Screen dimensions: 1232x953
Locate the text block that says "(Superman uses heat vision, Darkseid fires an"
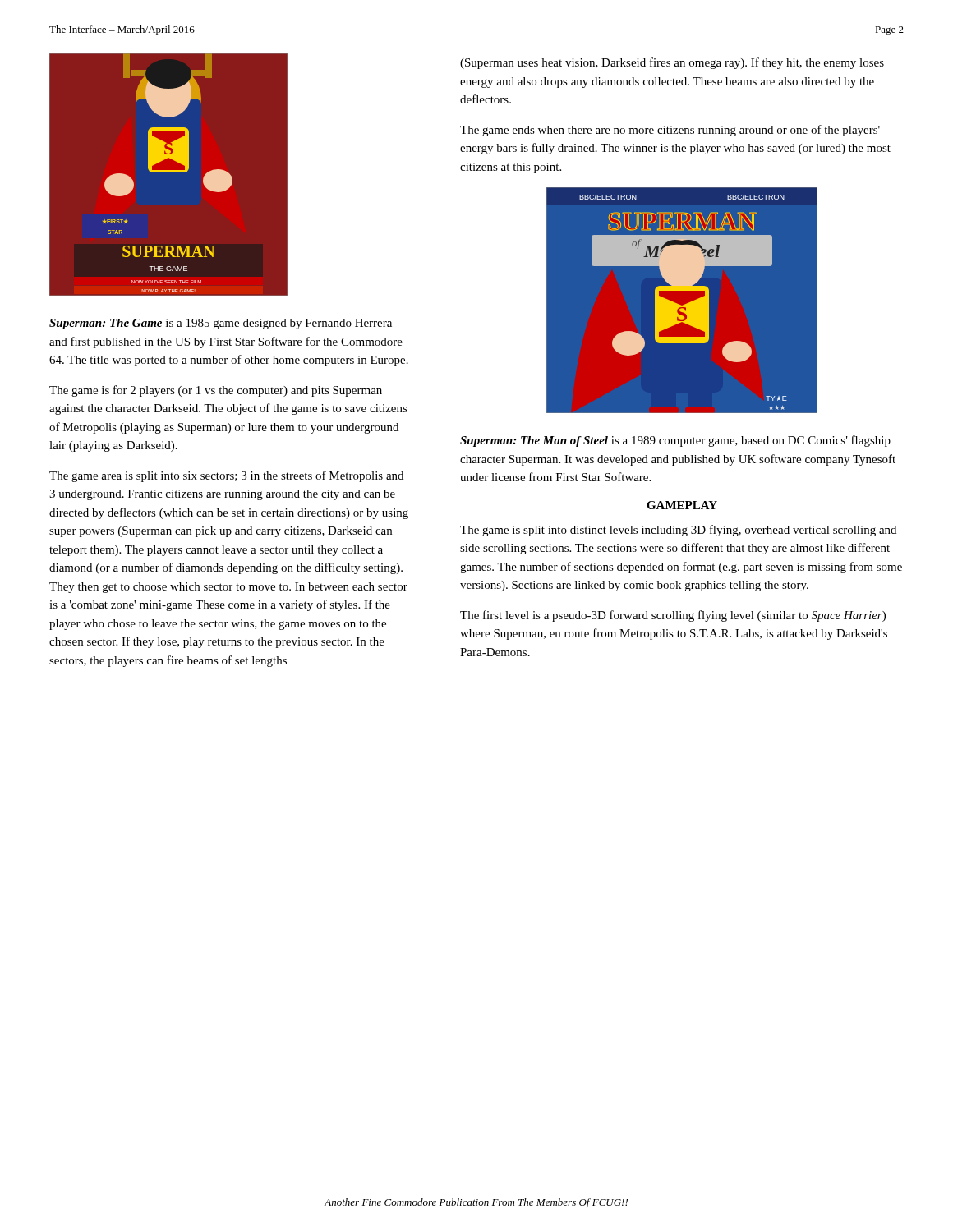point(672,81)
